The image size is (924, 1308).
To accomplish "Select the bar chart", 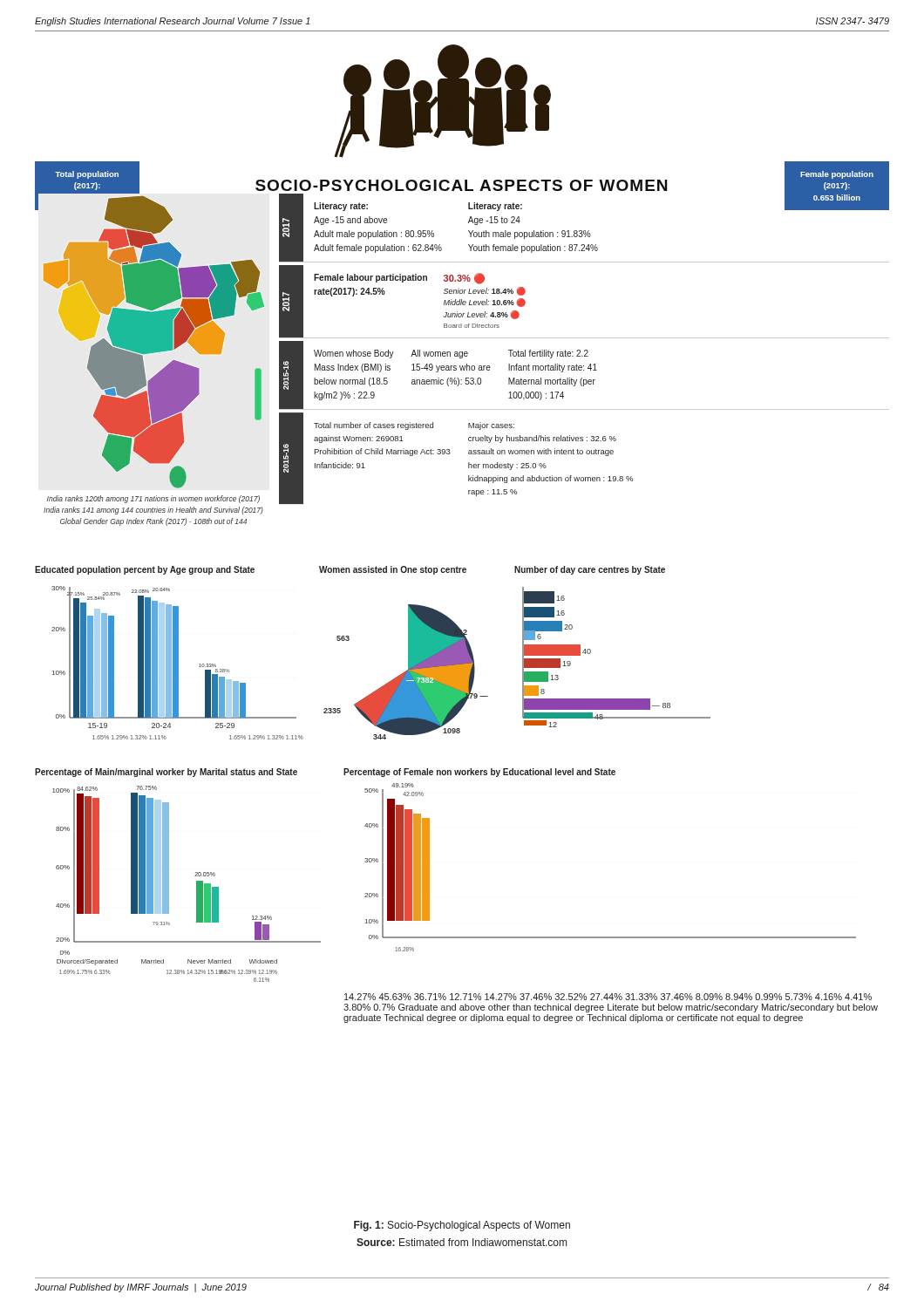I will pyautogui.click(x=619, y=660).
